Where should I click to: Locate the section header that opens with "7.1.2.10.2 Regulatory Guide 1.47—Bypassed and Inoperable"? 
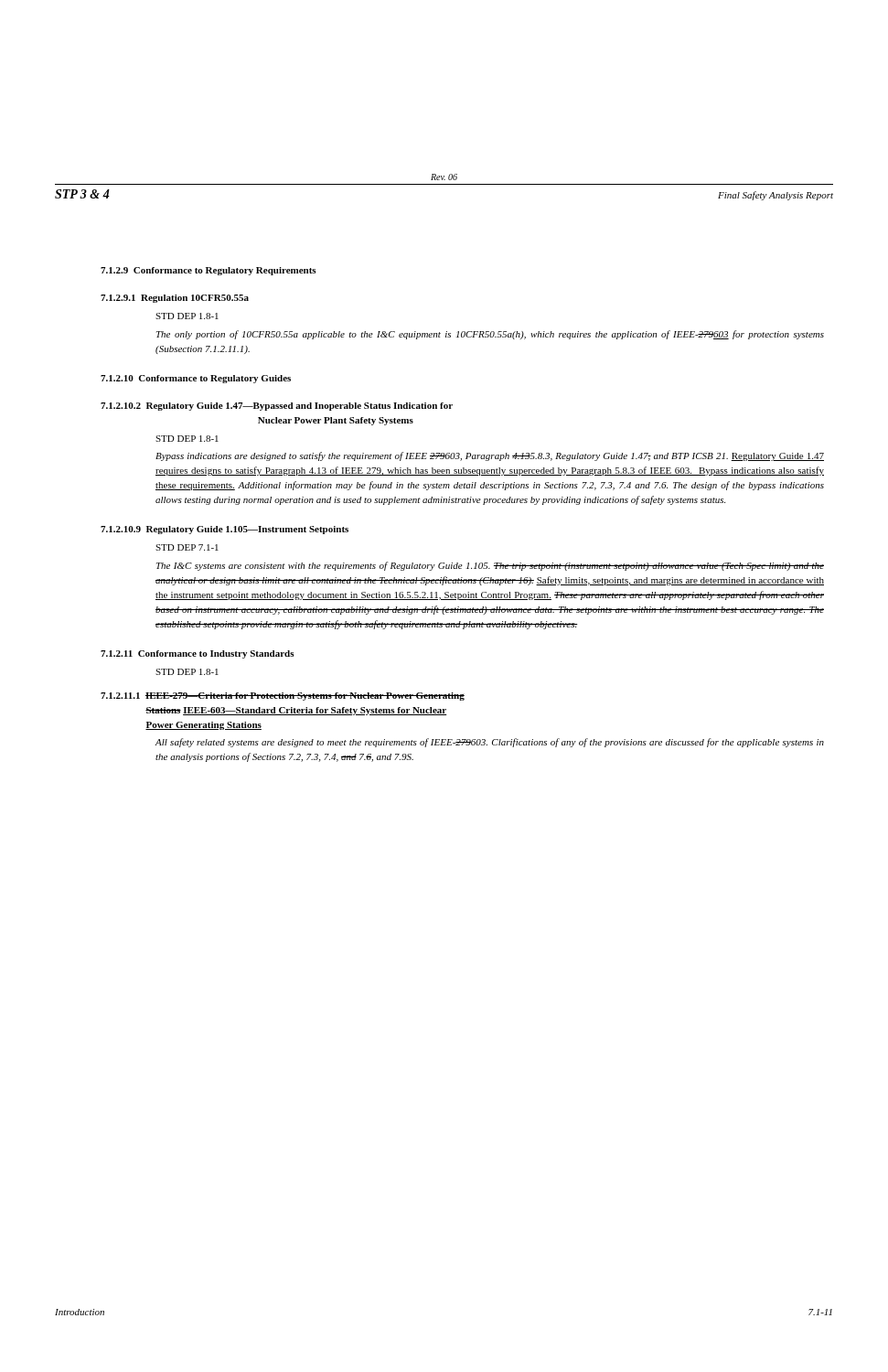277,412
